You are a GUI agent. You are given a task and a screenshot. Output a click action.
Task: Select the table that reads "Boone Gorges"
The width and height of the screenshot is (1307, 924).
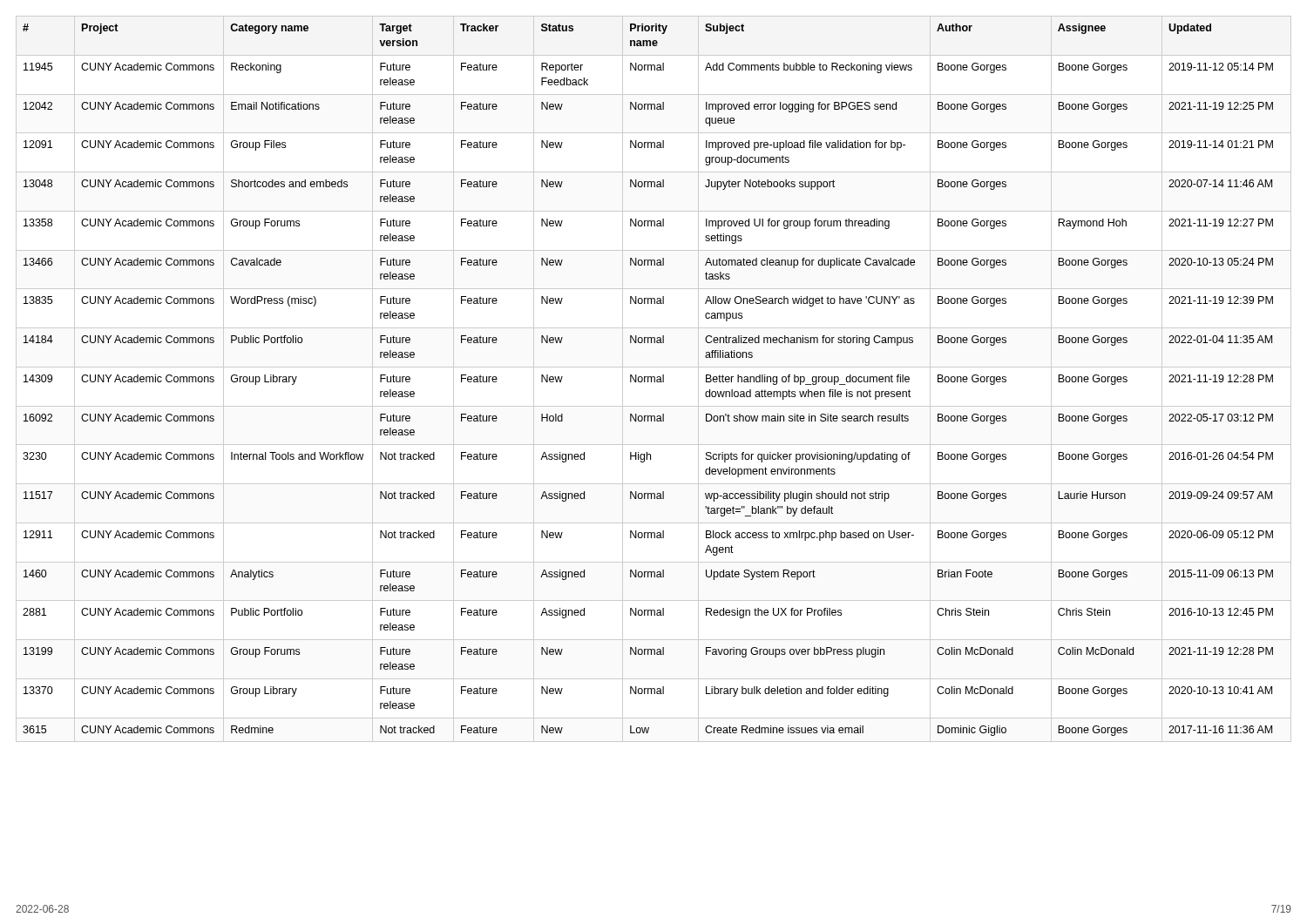click(654, 379)
